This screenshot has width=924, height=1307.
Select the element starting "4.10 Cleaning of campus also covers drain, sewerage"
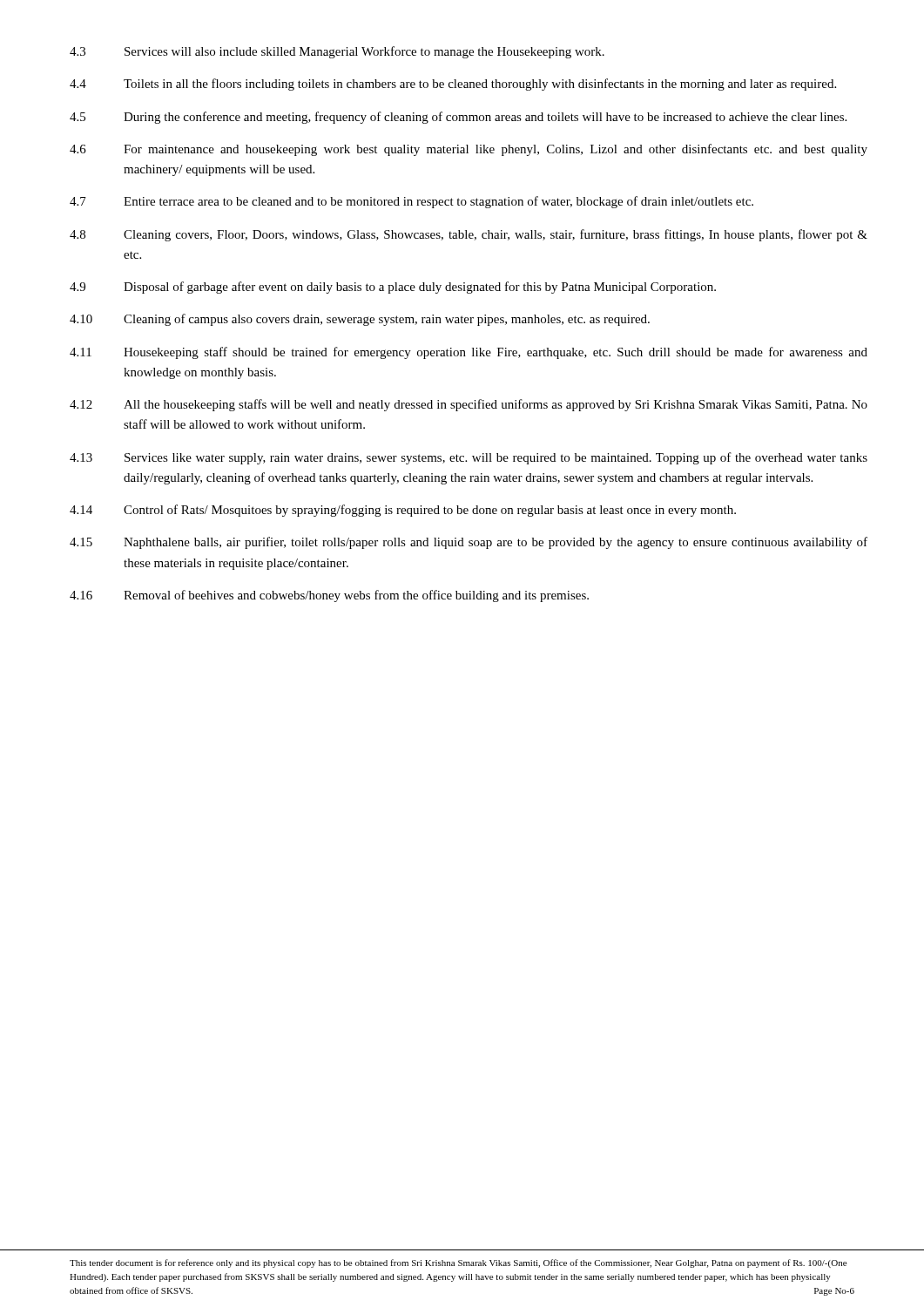469,320
